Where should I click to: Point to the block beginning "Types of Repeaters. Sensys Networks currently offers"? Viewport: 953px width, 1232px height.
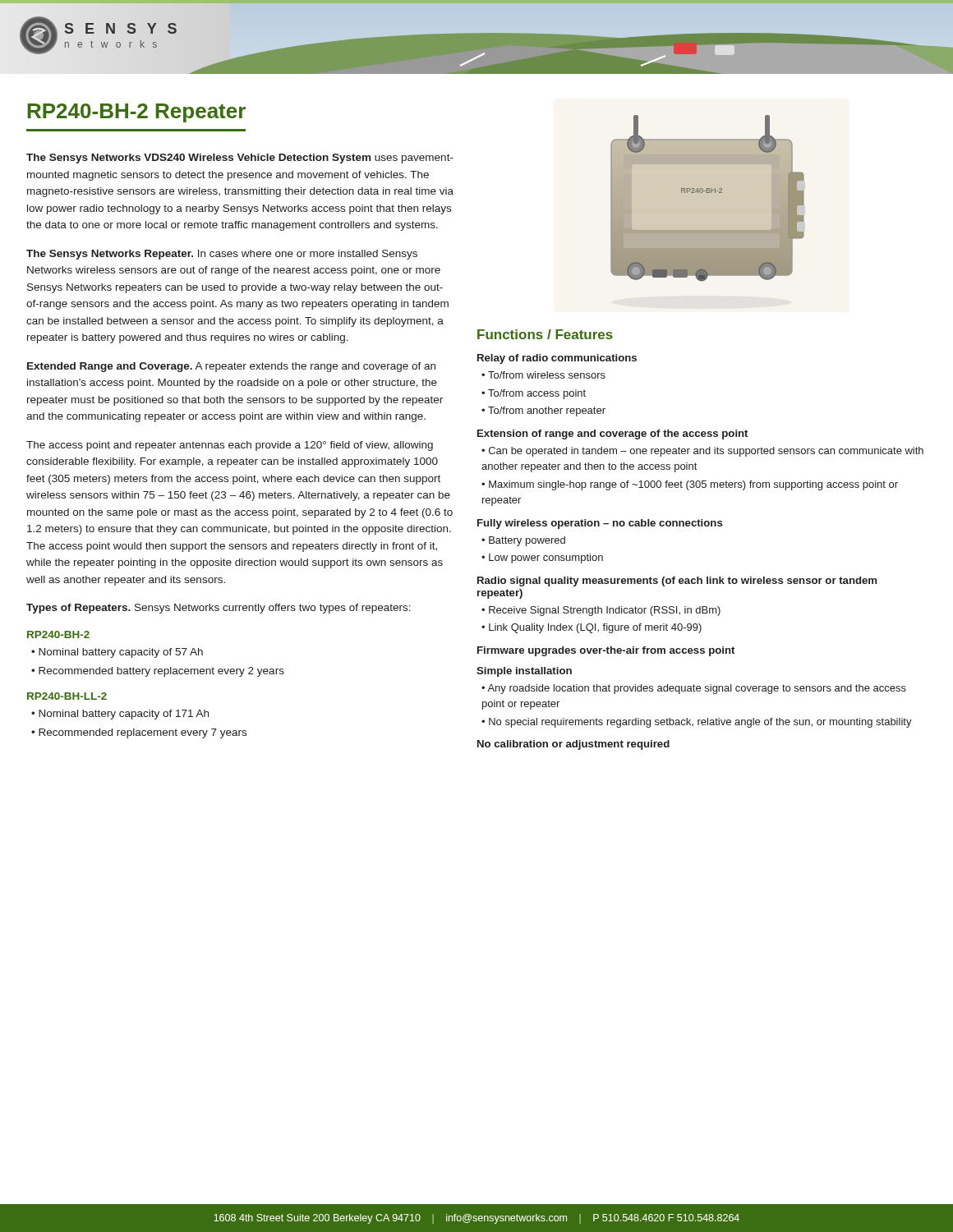pos(240,608)
